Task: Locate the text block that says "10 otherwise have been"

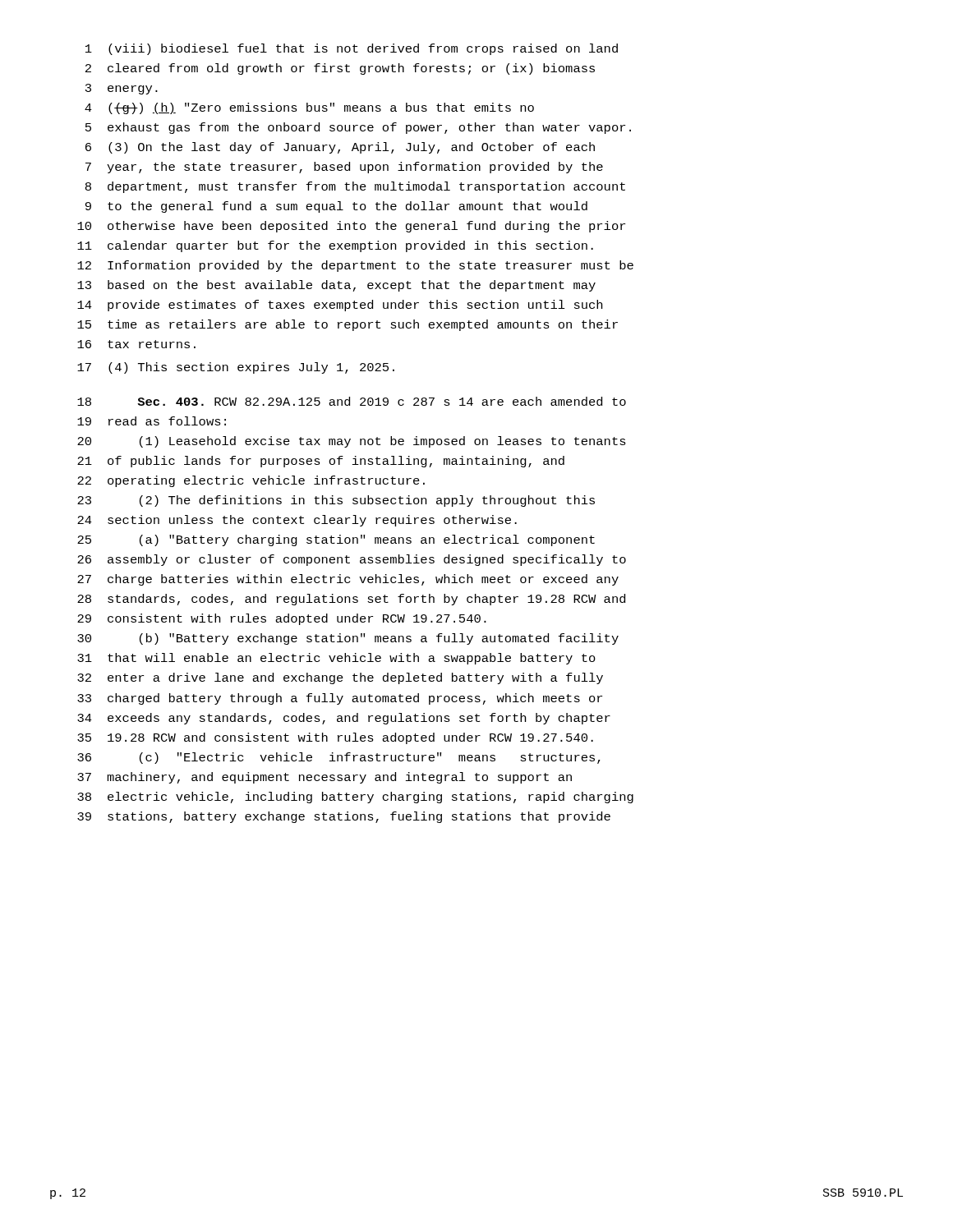Action: pos(476,227)
